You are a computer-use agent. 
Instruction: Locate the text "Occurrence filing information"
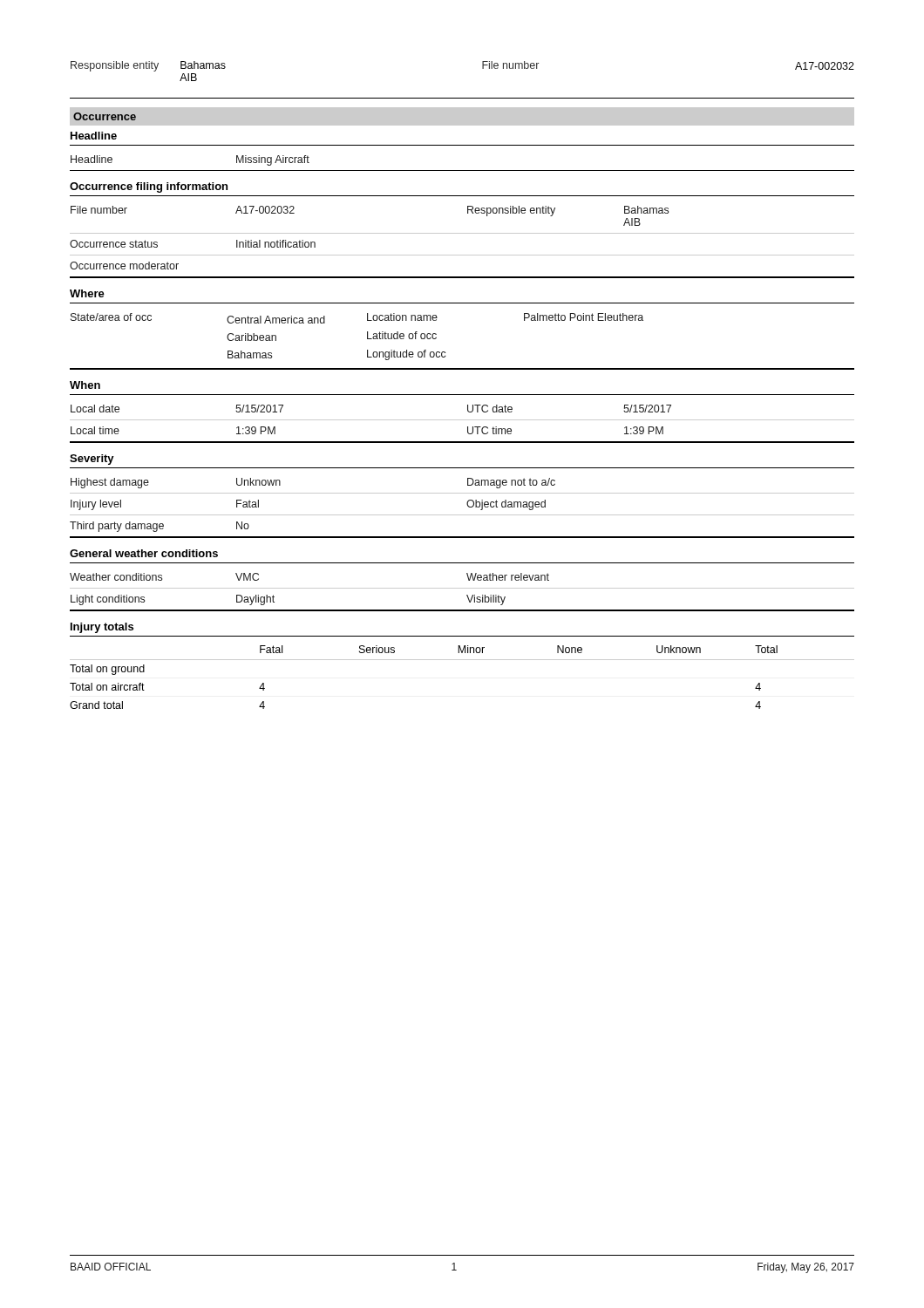(149, 186)
